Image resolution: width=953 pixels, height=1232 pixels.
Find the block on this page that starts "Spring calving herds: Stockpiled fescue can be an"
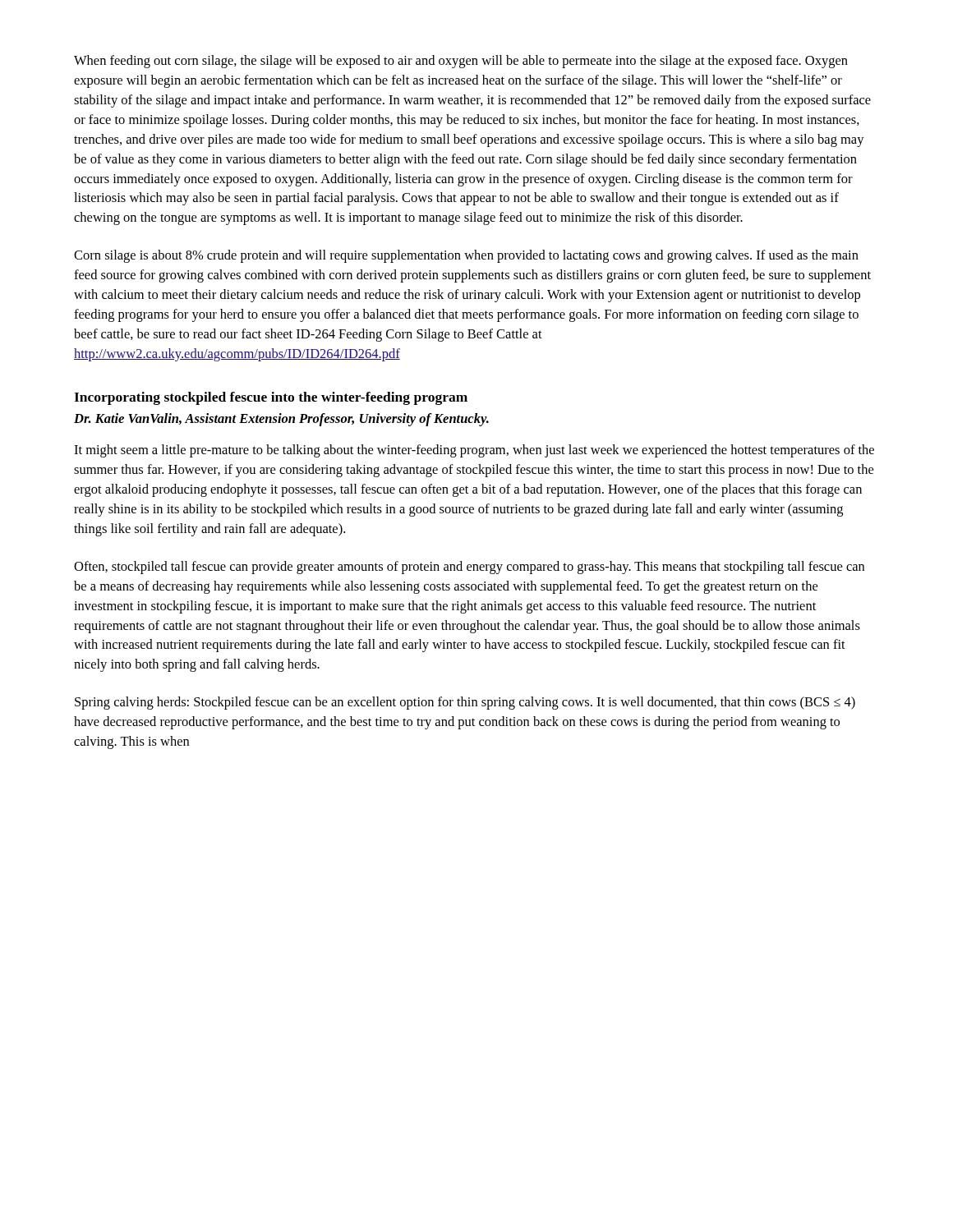465,722
